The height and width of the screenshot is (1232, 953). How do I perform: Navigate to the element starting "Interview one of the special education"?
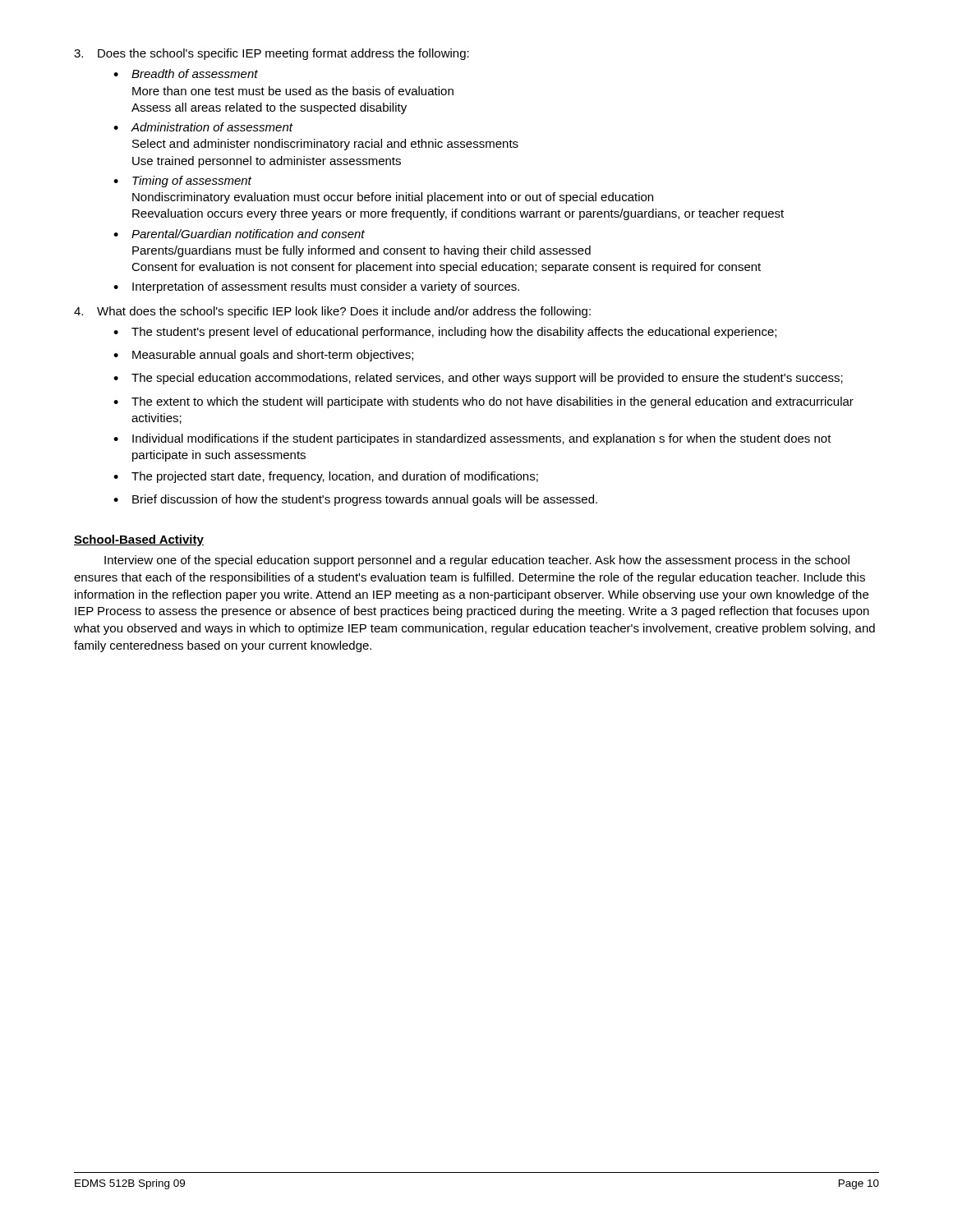tap(475, 602)
